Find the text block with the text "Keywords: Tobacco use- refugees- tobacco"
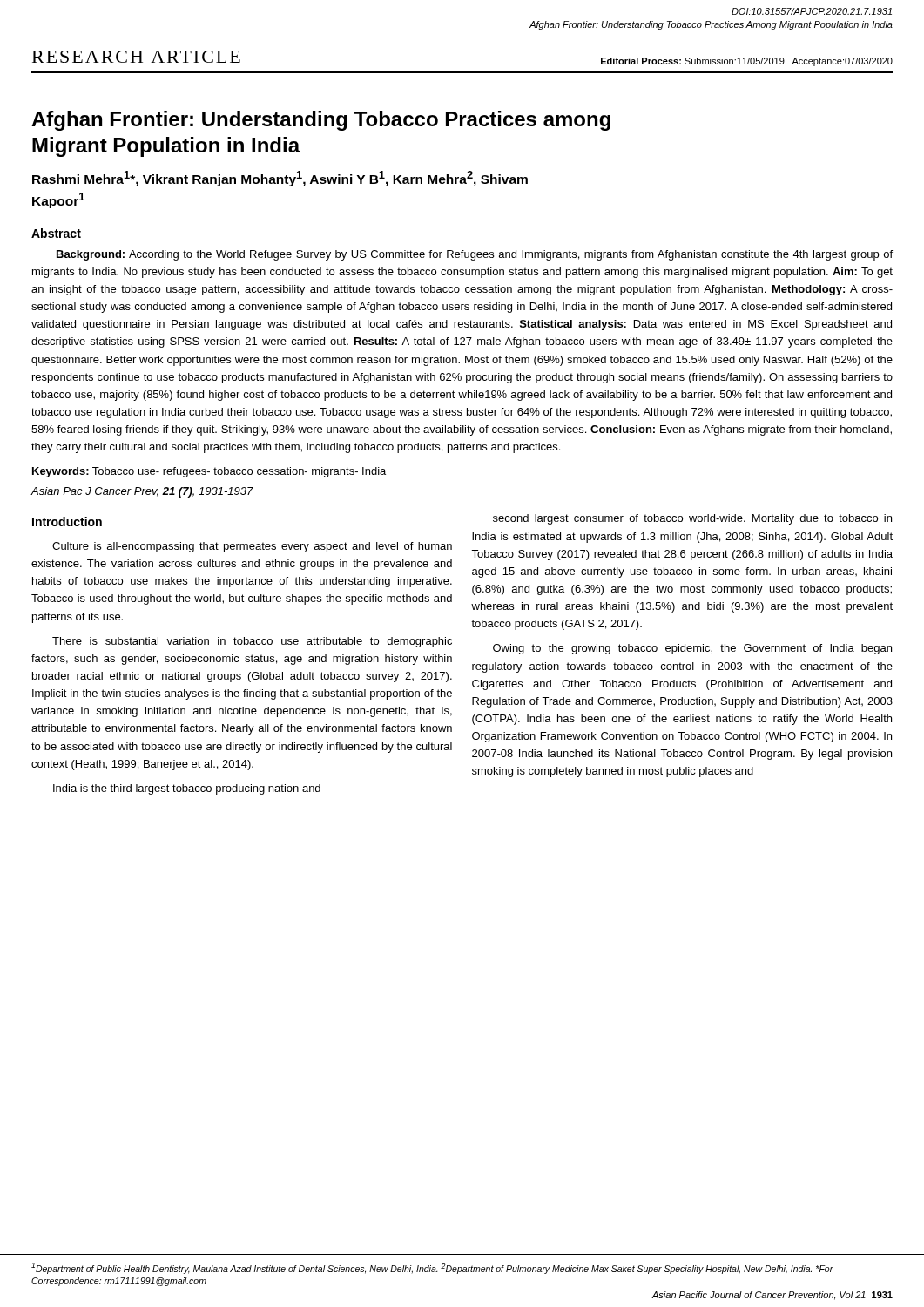Viewport: 924px width, 1307px height. point(209,471)
